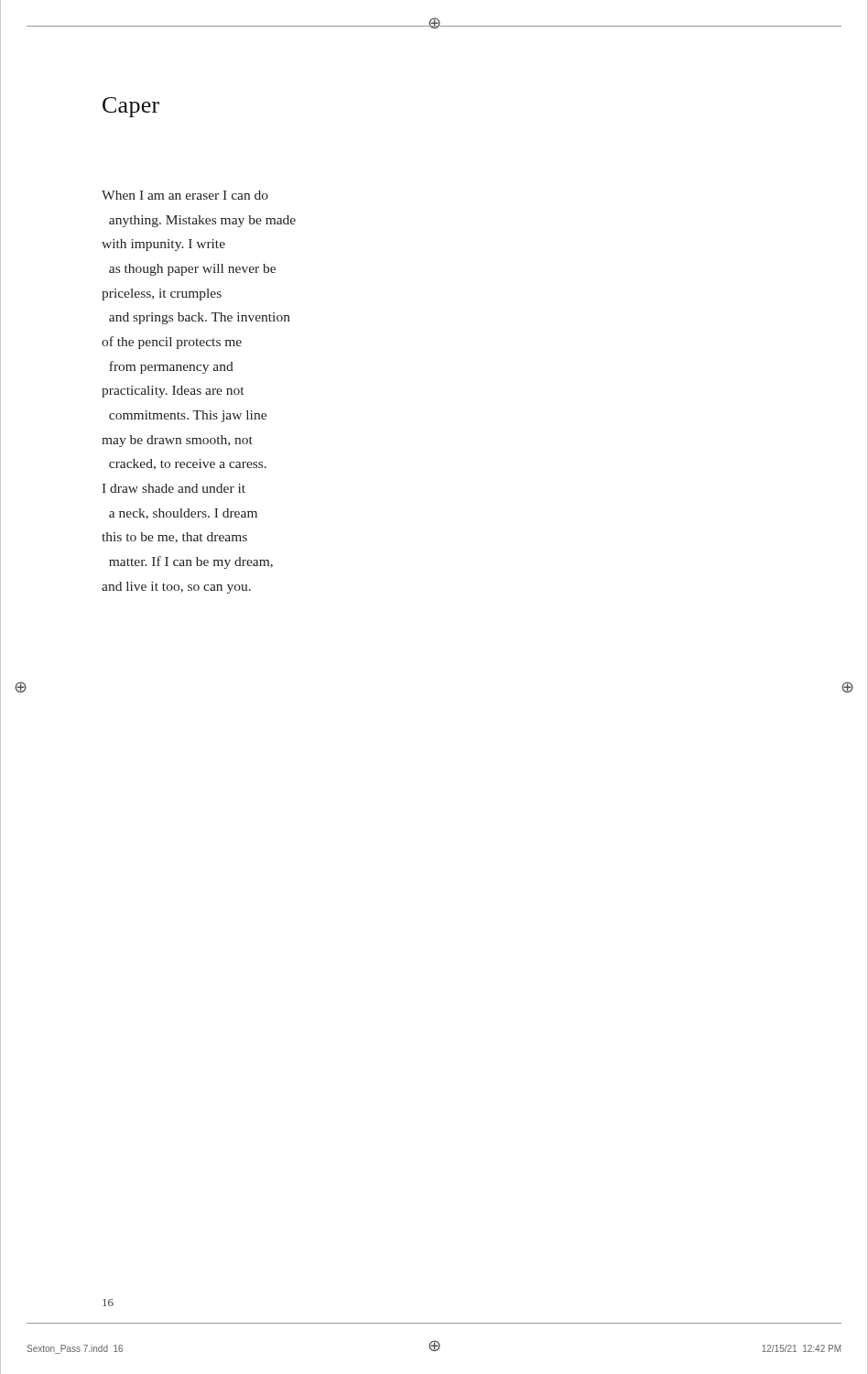The height and width of the screenshot is (1374, 868).
Task: Select the text block starting "When I am"
Action: (199, 391)
